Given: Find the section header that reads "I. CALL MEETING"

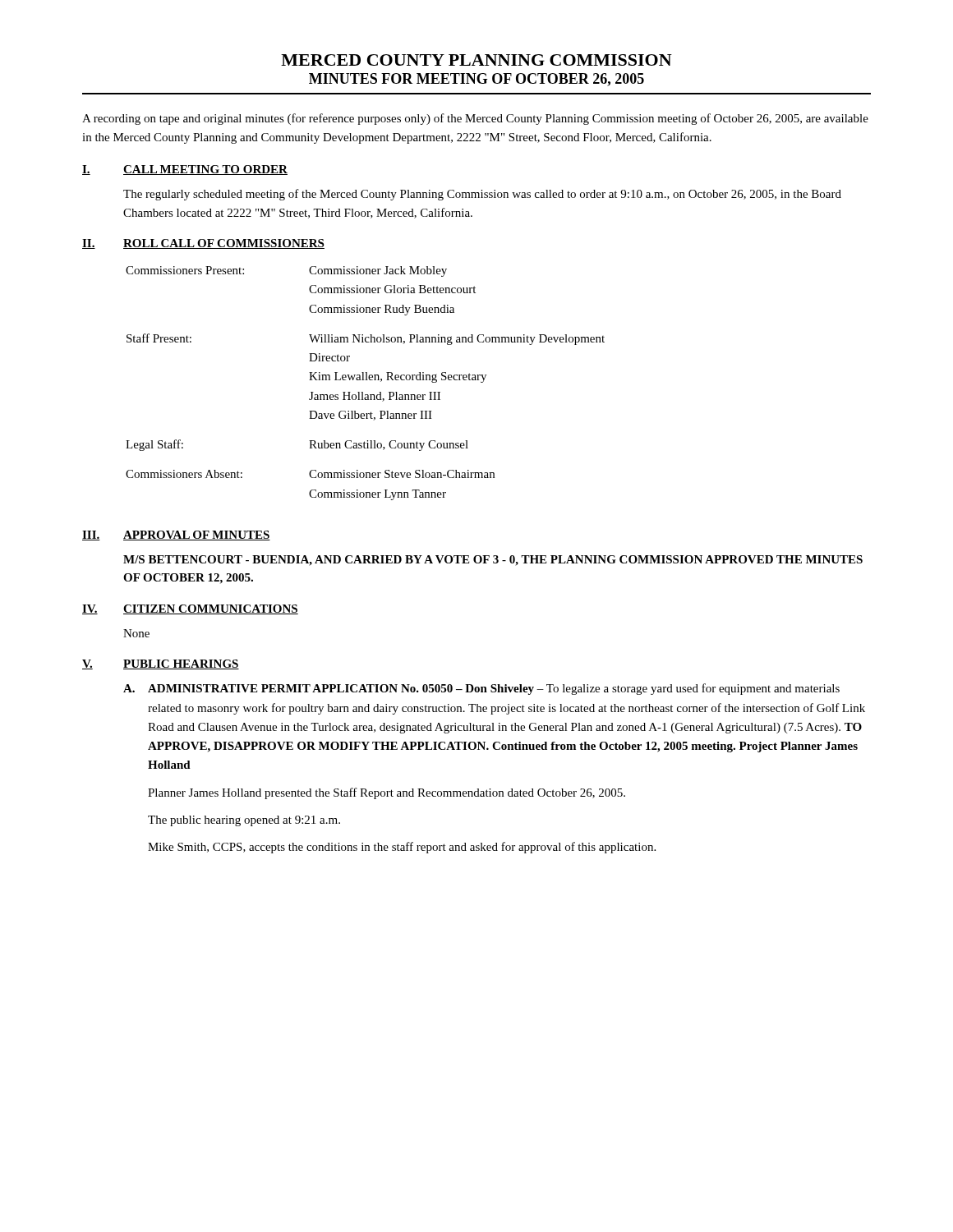Looking at the screenshot, I should [x=185, y=170].
